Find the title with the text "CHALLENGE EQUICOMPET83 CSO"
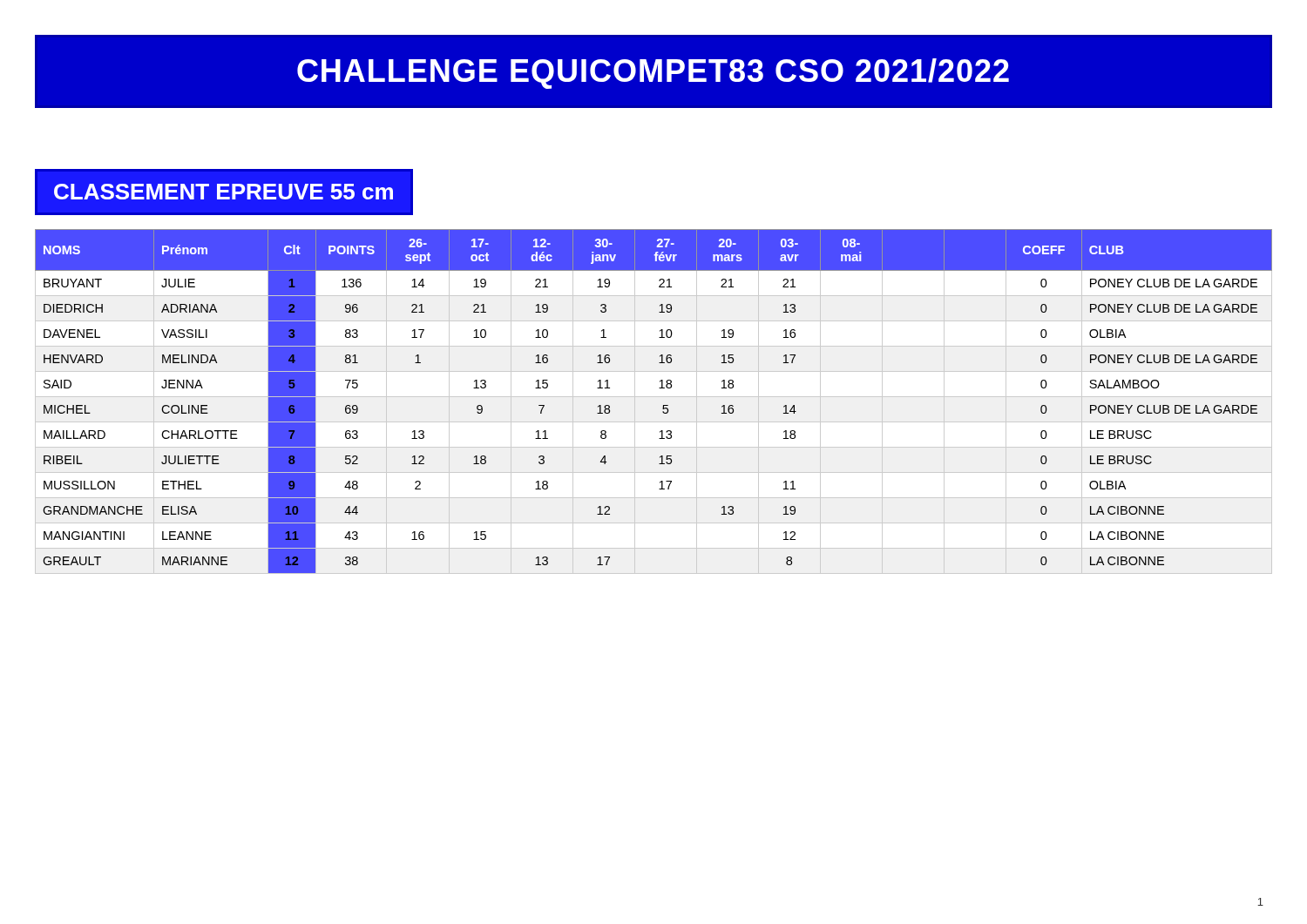This screenshot has height=924, width=1307. [654, 71]
